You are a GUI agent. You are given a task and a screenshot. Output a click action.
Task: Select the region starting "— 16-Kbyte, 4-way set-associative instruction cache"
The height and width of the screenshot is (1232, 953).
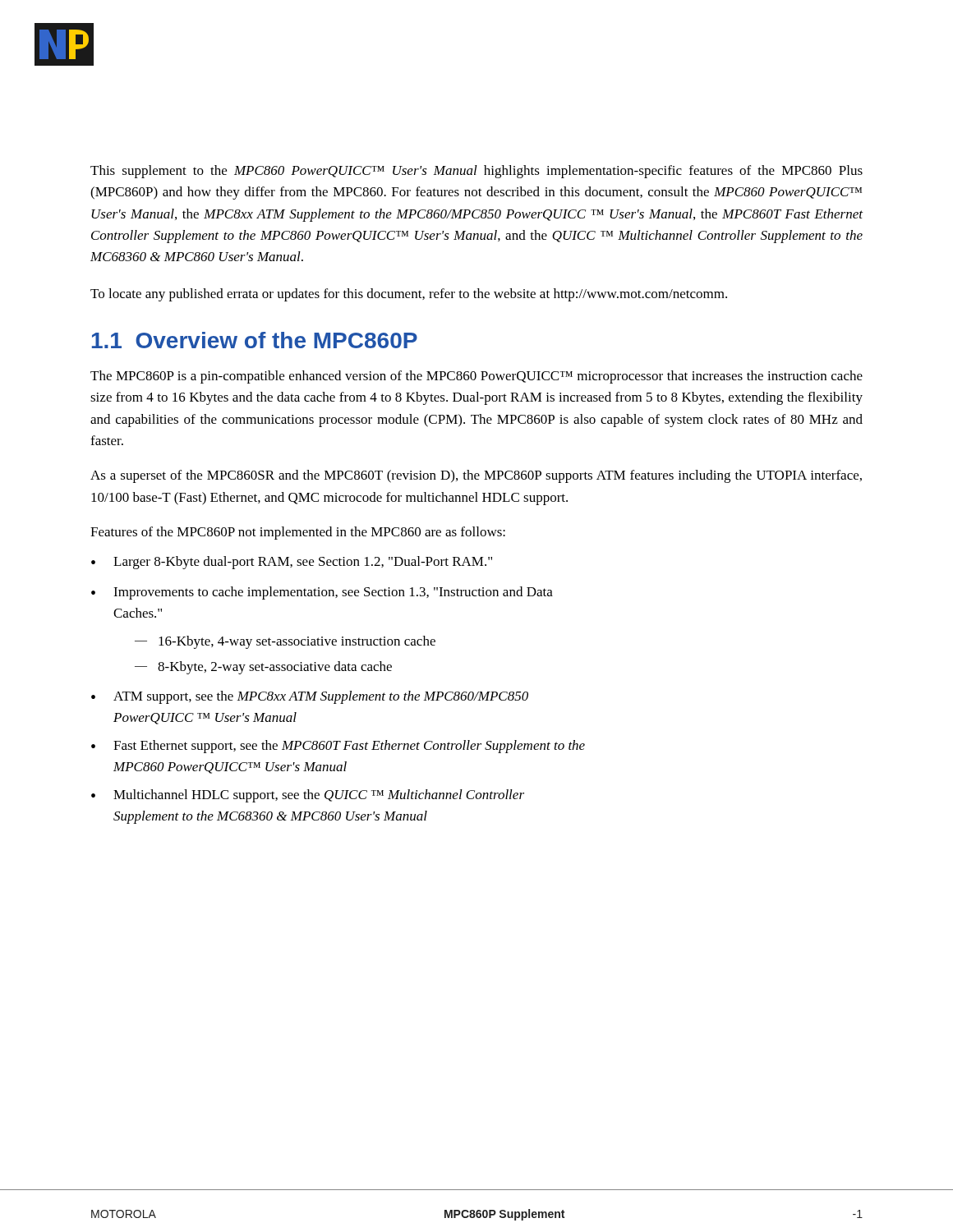pos(285,642)
